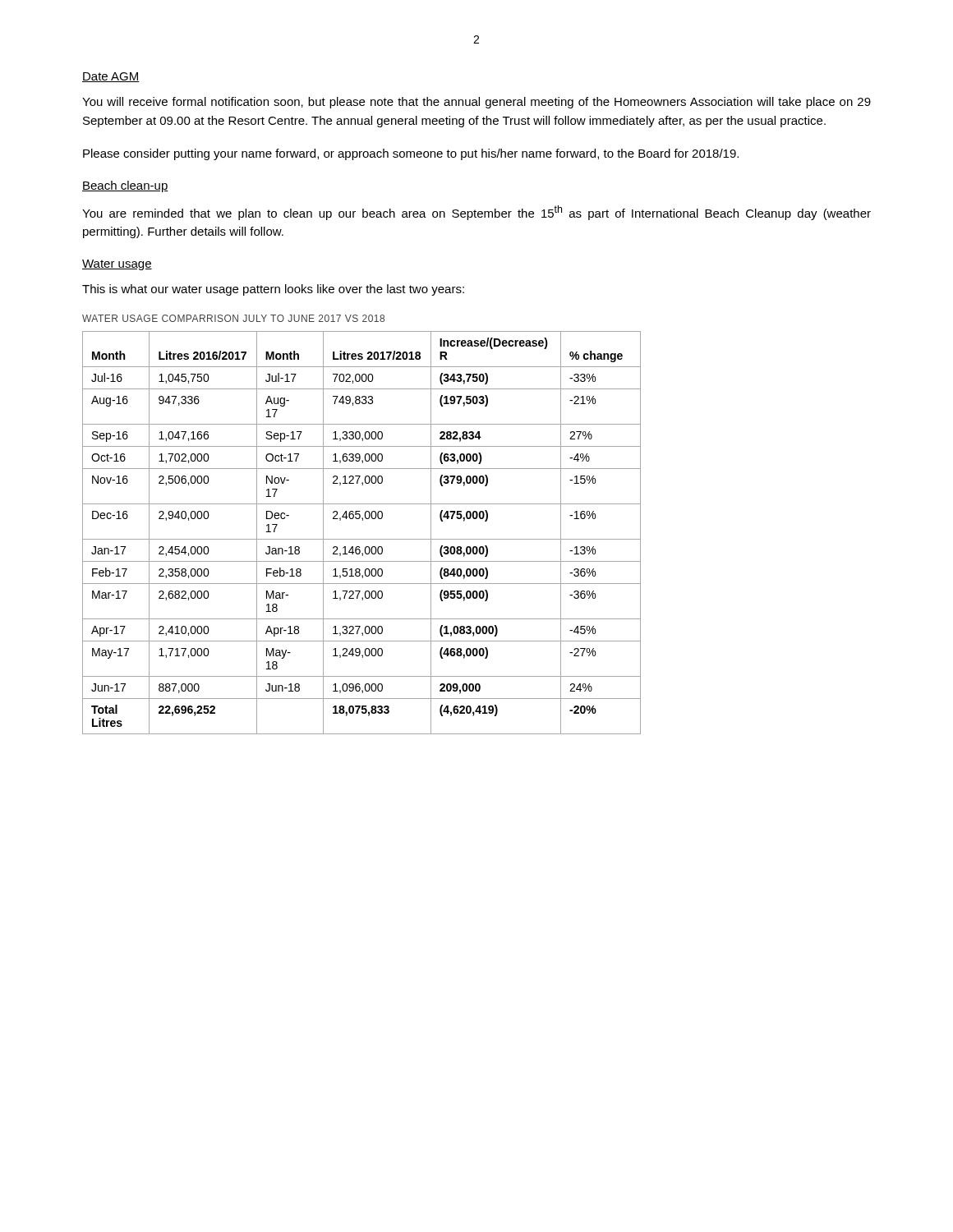Point to "Water usage"
This screenshot has width=953, height=1232.
point(117,263)
